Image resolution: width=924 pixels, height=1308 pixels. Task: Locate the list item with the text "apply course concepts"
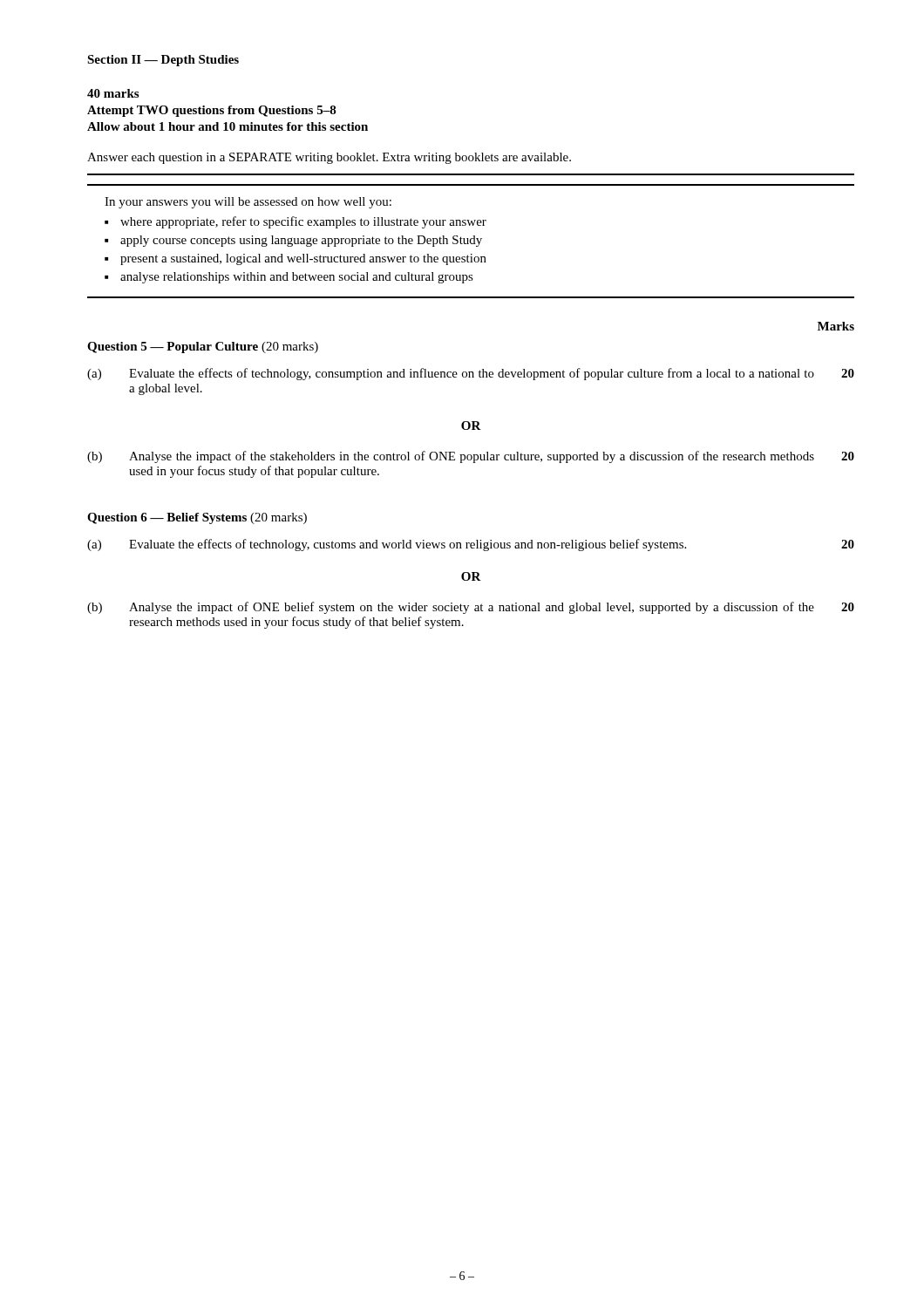(x=301, y=240)
